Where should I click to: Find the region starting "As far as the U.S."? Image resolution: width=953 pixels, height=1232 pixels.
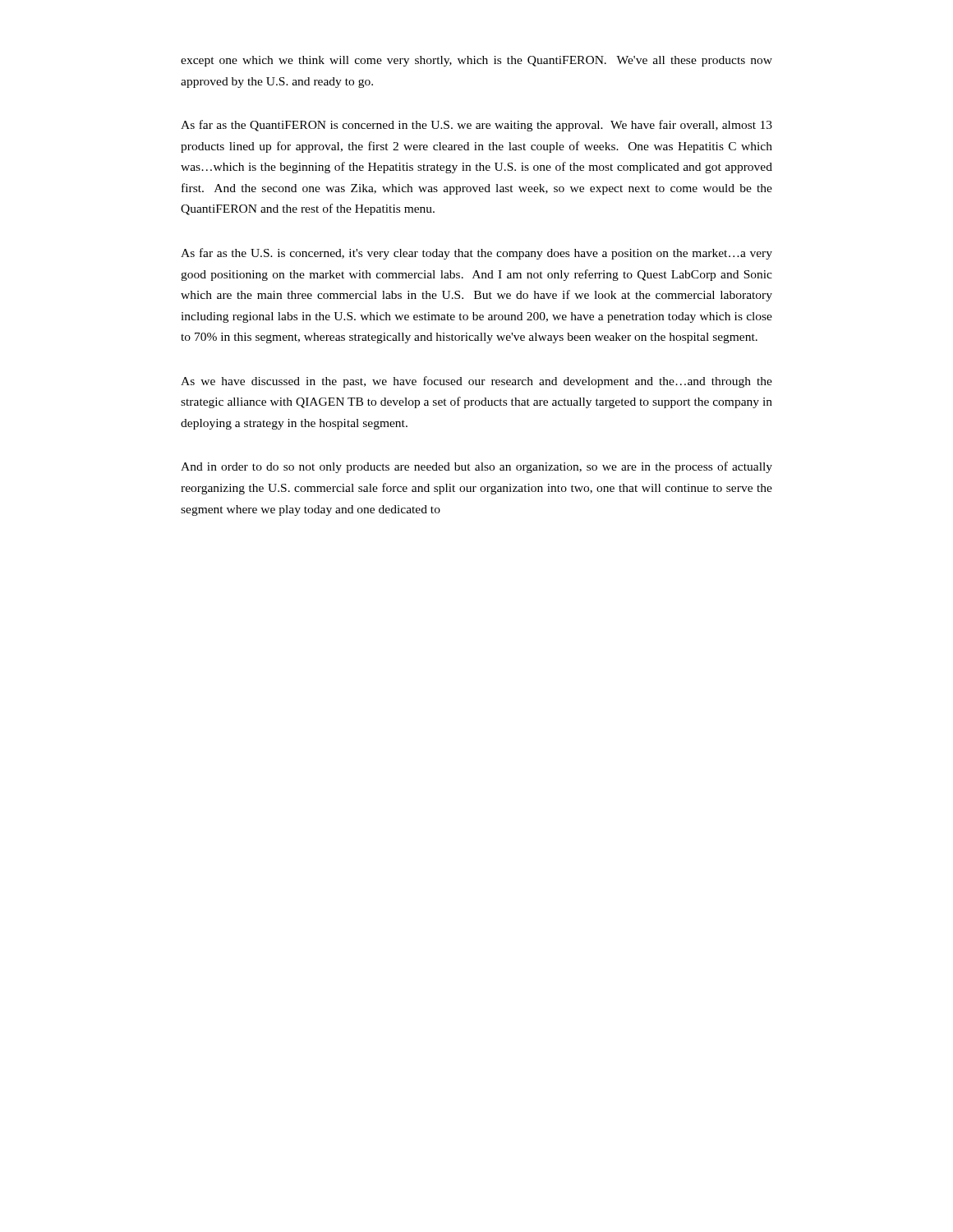coord(476,295)
